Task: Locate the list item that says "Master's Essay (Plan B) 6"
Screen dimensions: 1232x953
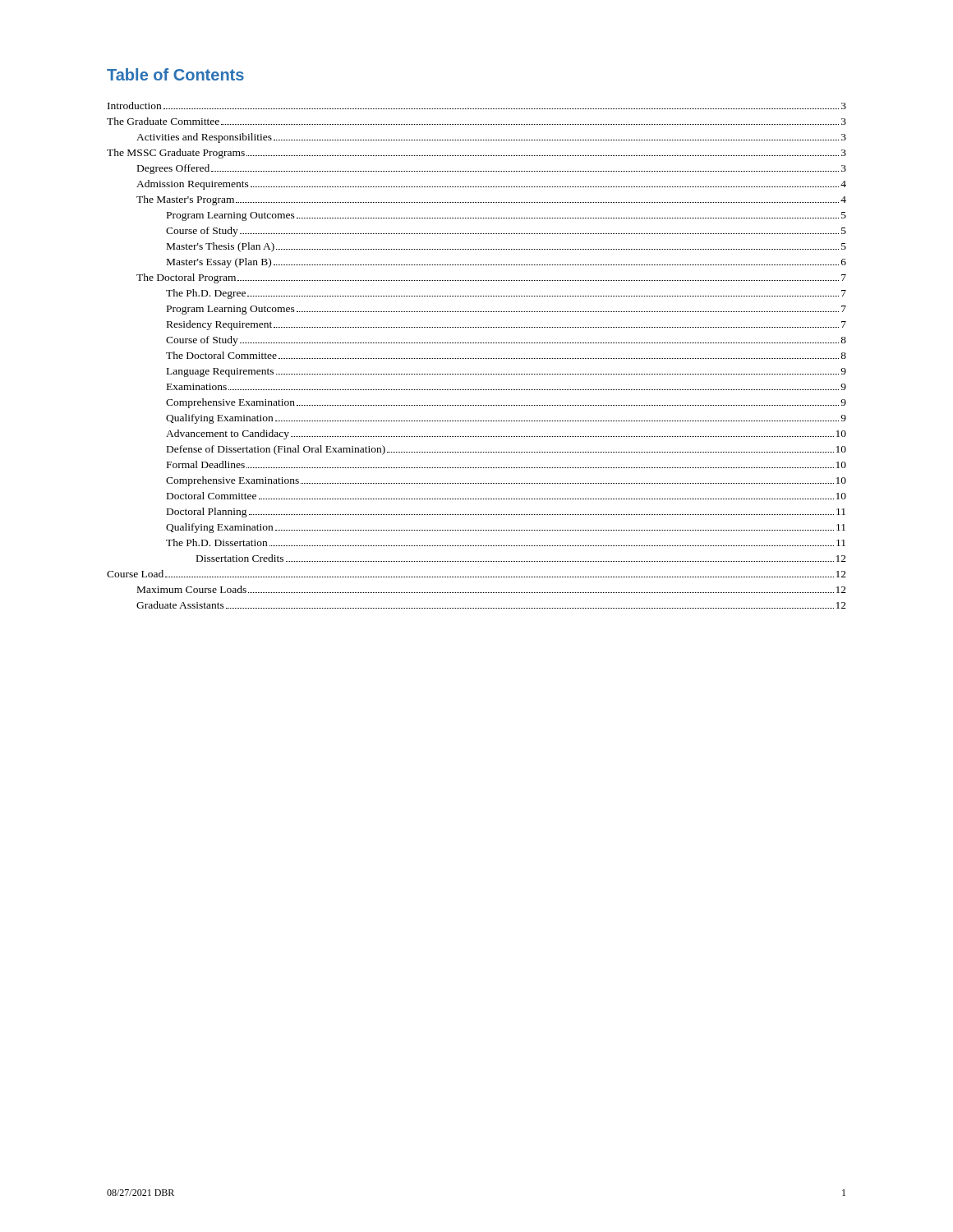Action: (x=506, y=262)
